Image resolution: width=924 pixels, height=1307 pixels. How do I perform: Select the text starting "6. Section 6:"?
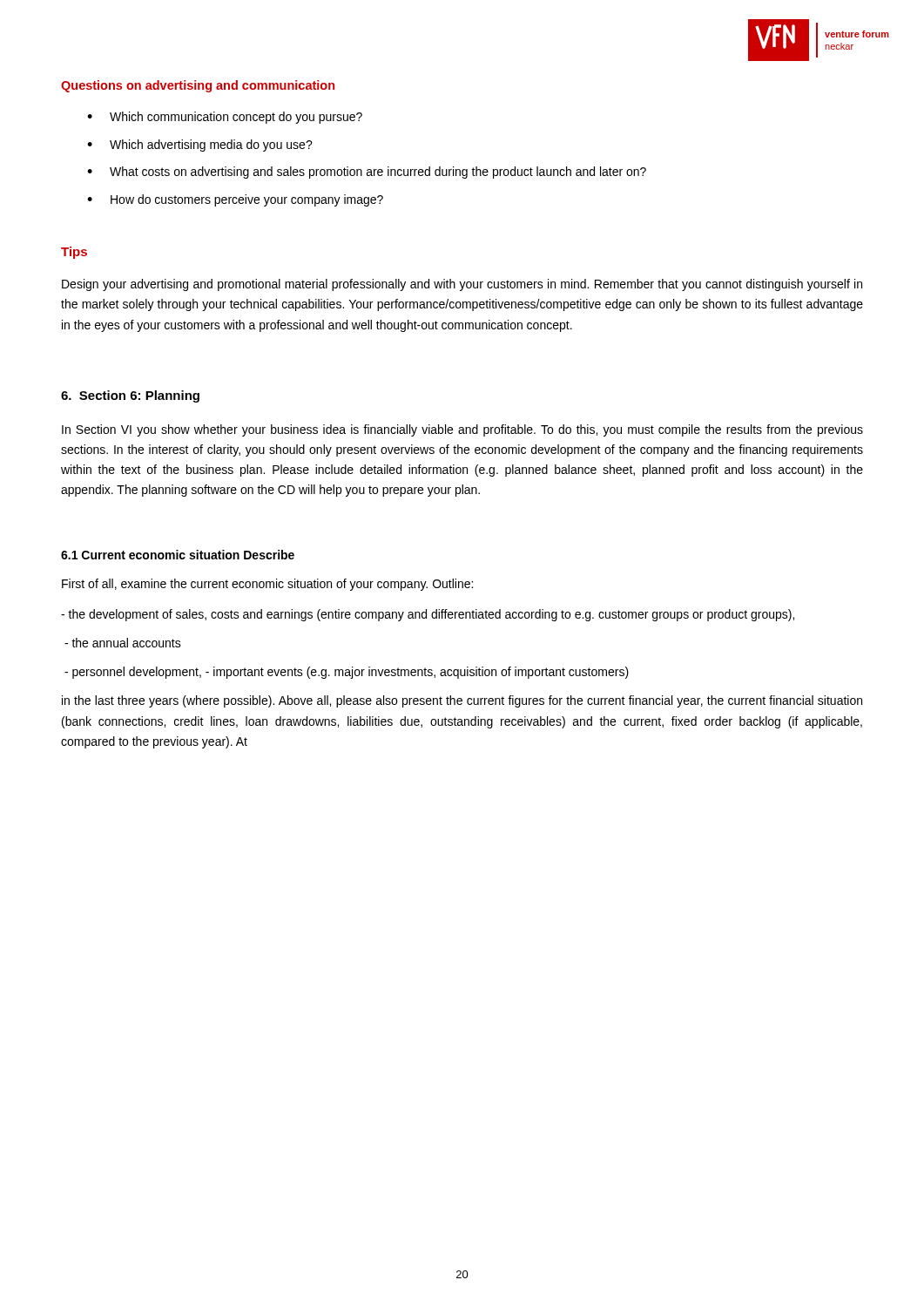pyautogui.click(x=131, y=395)
